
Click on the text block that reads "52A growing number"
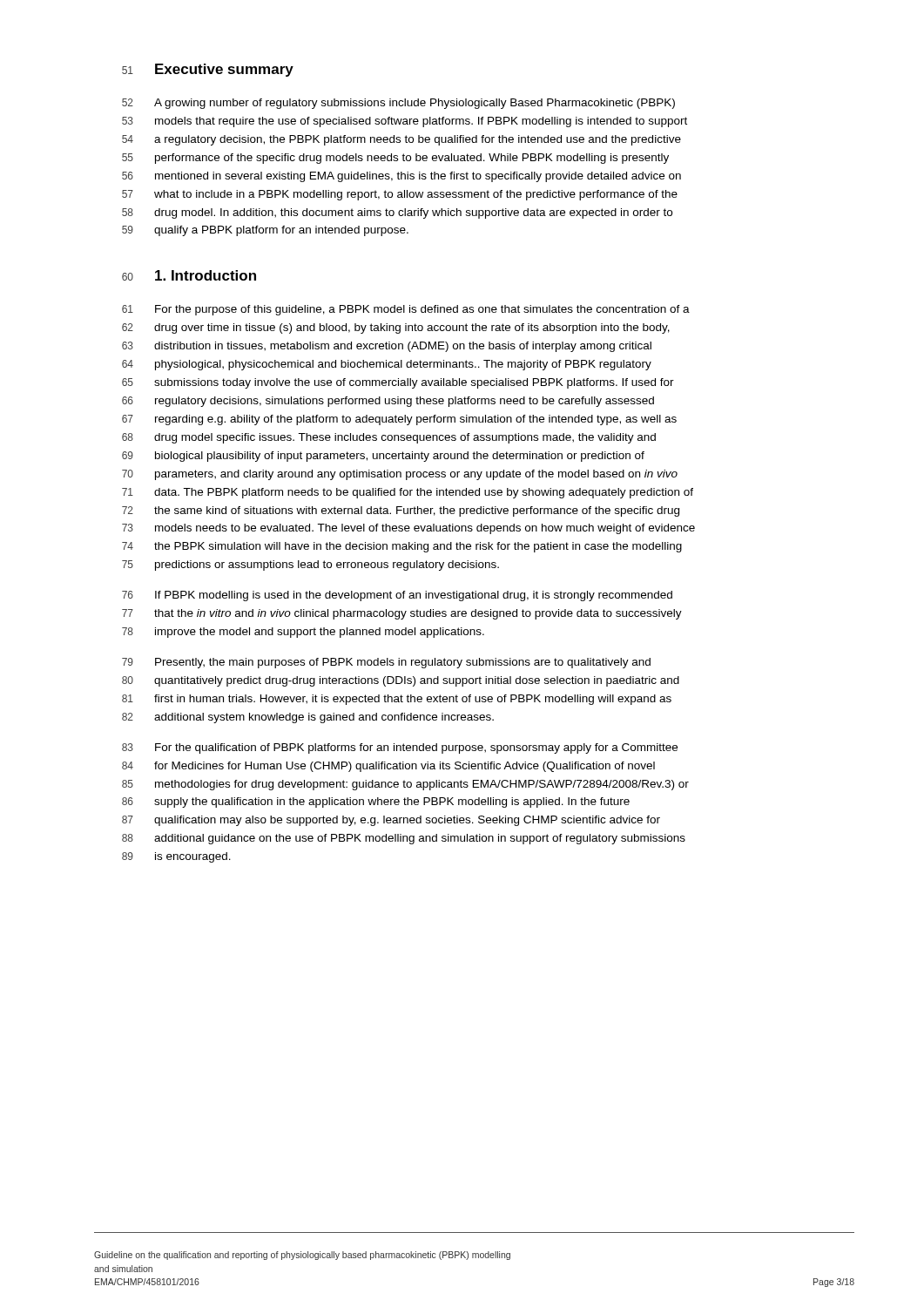(474, 167)
